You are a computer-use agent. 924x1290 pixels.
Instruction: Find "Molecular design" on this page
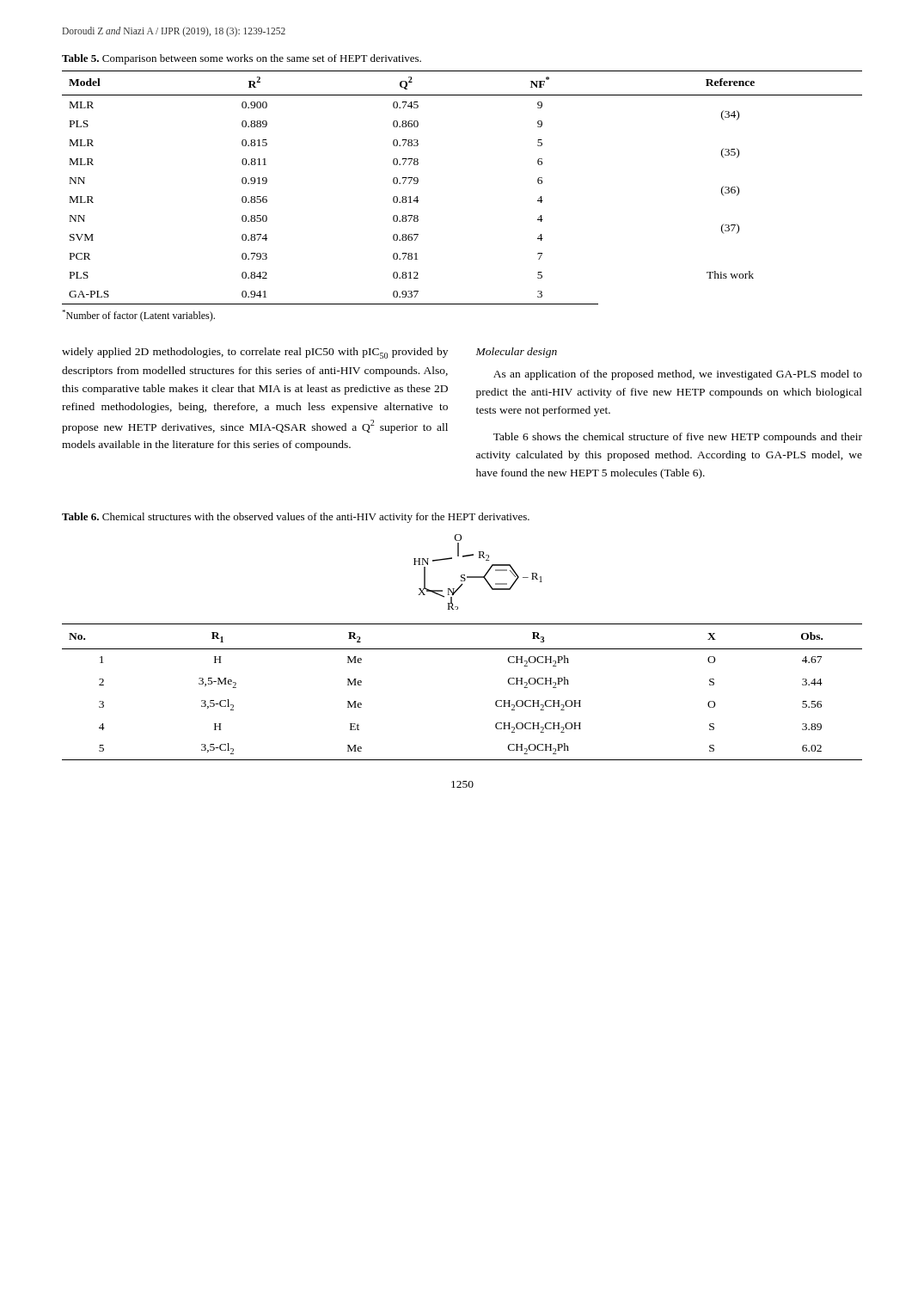point(517,351)
